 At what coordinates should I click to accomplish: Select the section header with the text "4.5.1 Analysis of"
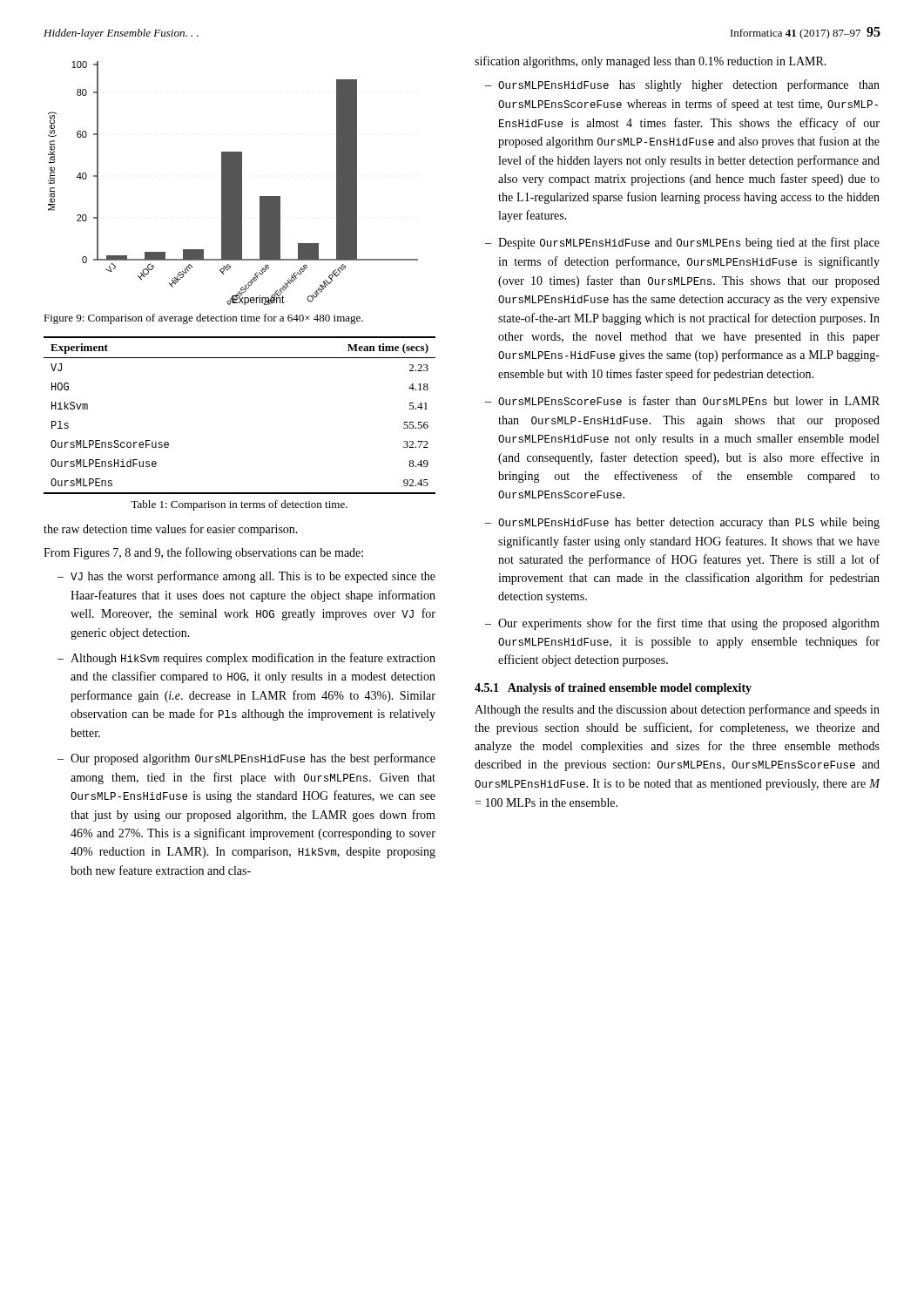point(613,688)
